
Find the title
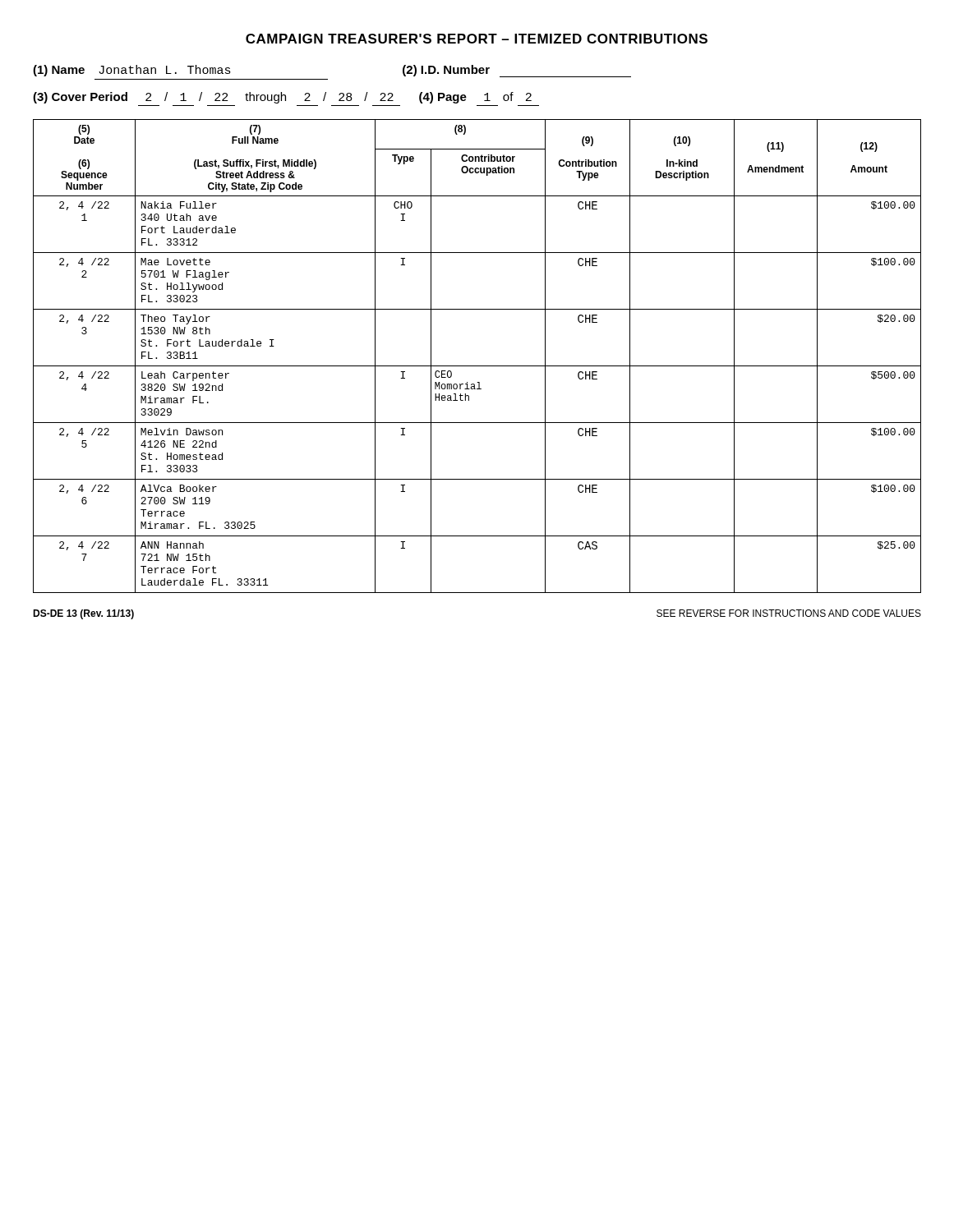(477, 39)
